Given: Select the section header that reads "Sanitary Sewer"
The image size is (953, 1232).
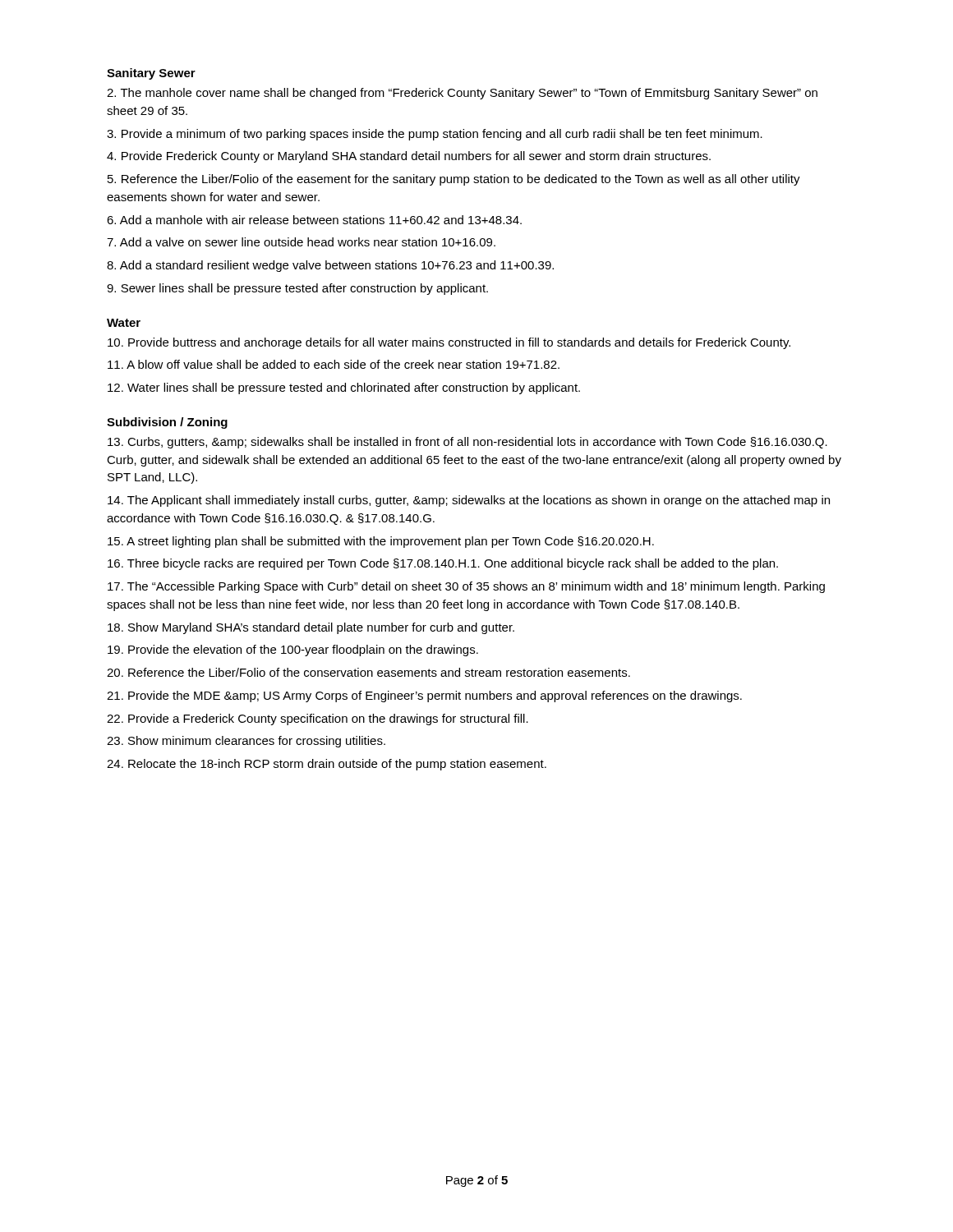Looking at the screenshot, I should (151, 73).
